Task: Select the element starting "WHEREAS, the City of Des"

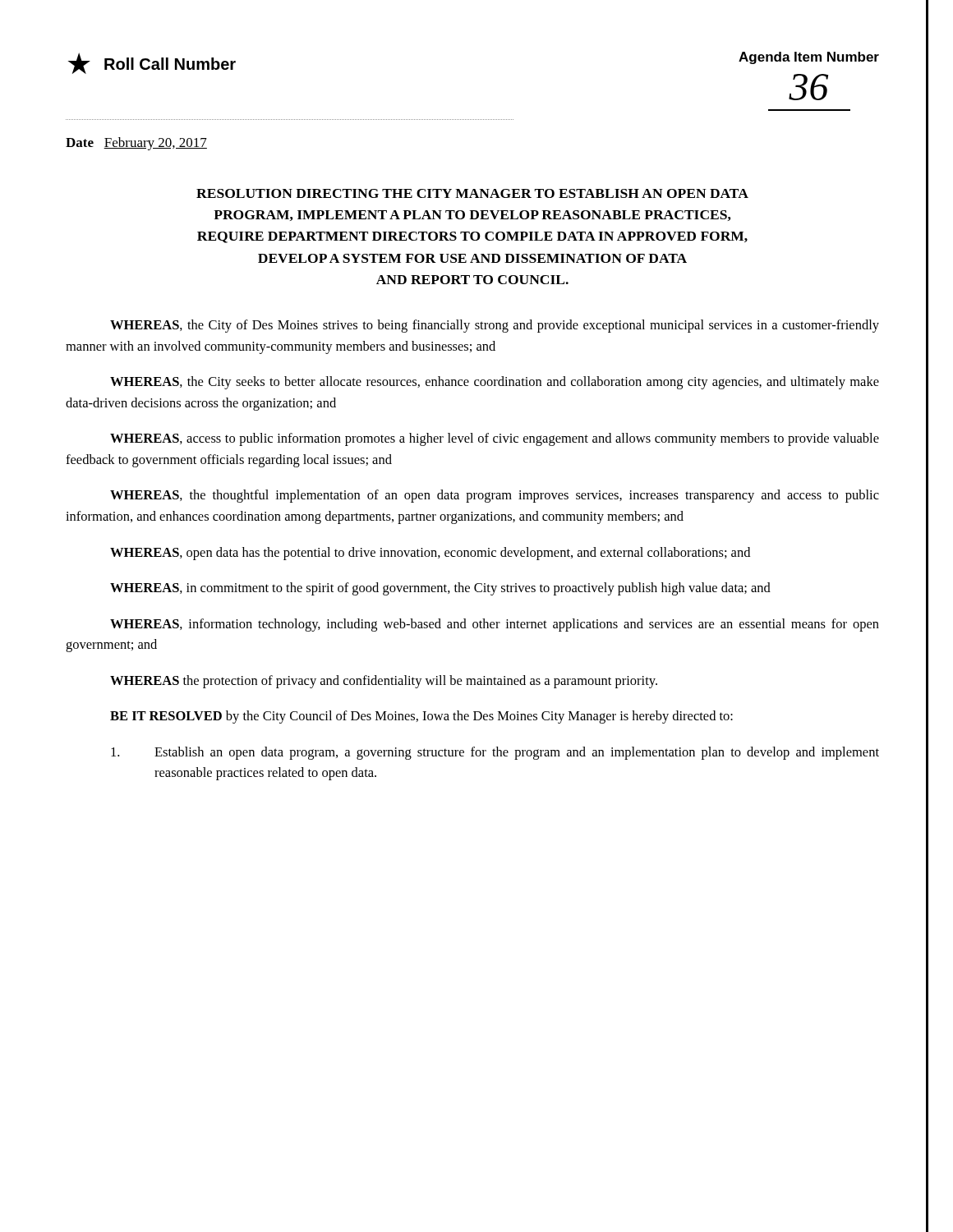Action: 472,335
